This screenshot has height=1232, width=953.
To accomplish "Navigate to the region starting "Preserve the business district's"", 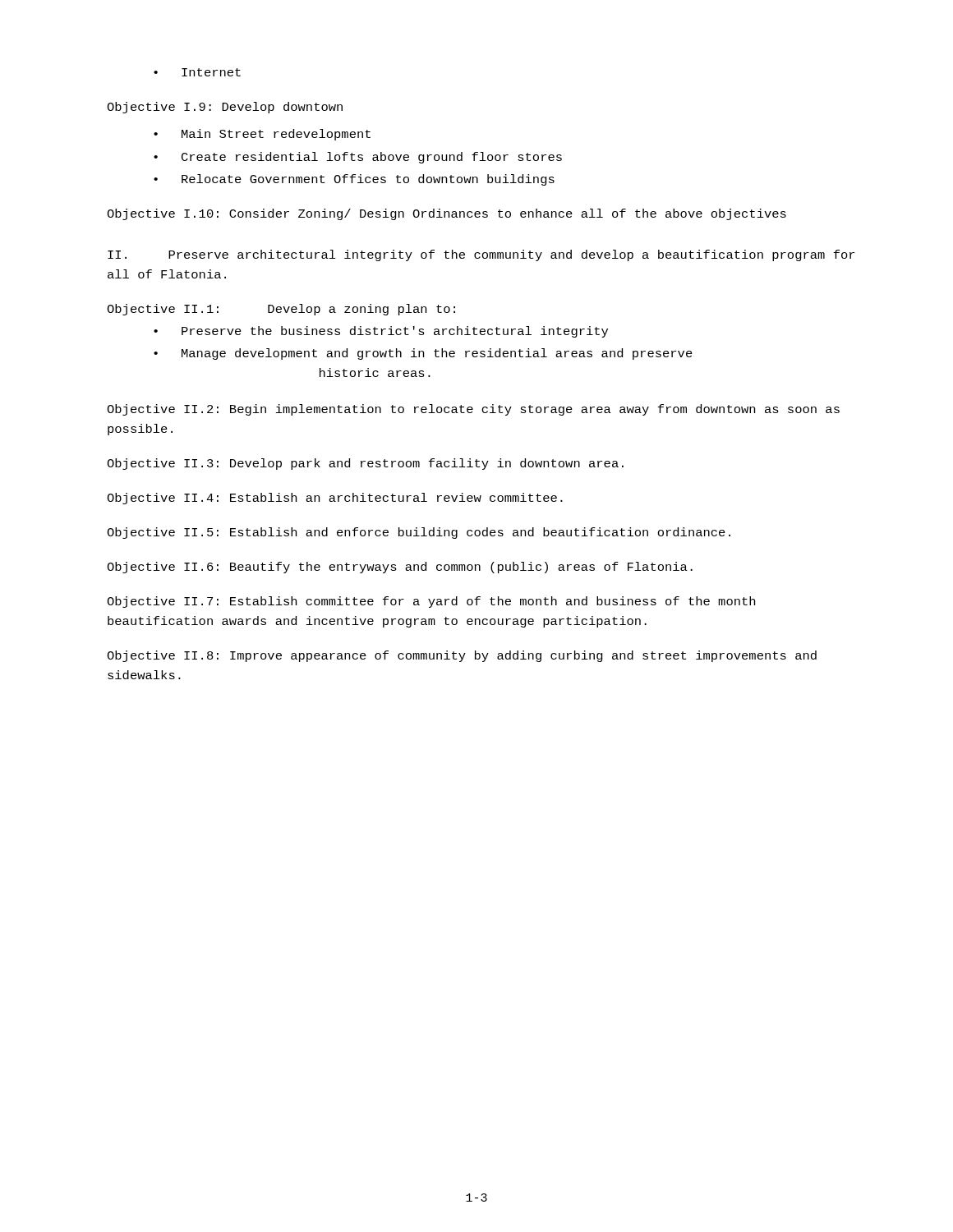I will [489, 353].
